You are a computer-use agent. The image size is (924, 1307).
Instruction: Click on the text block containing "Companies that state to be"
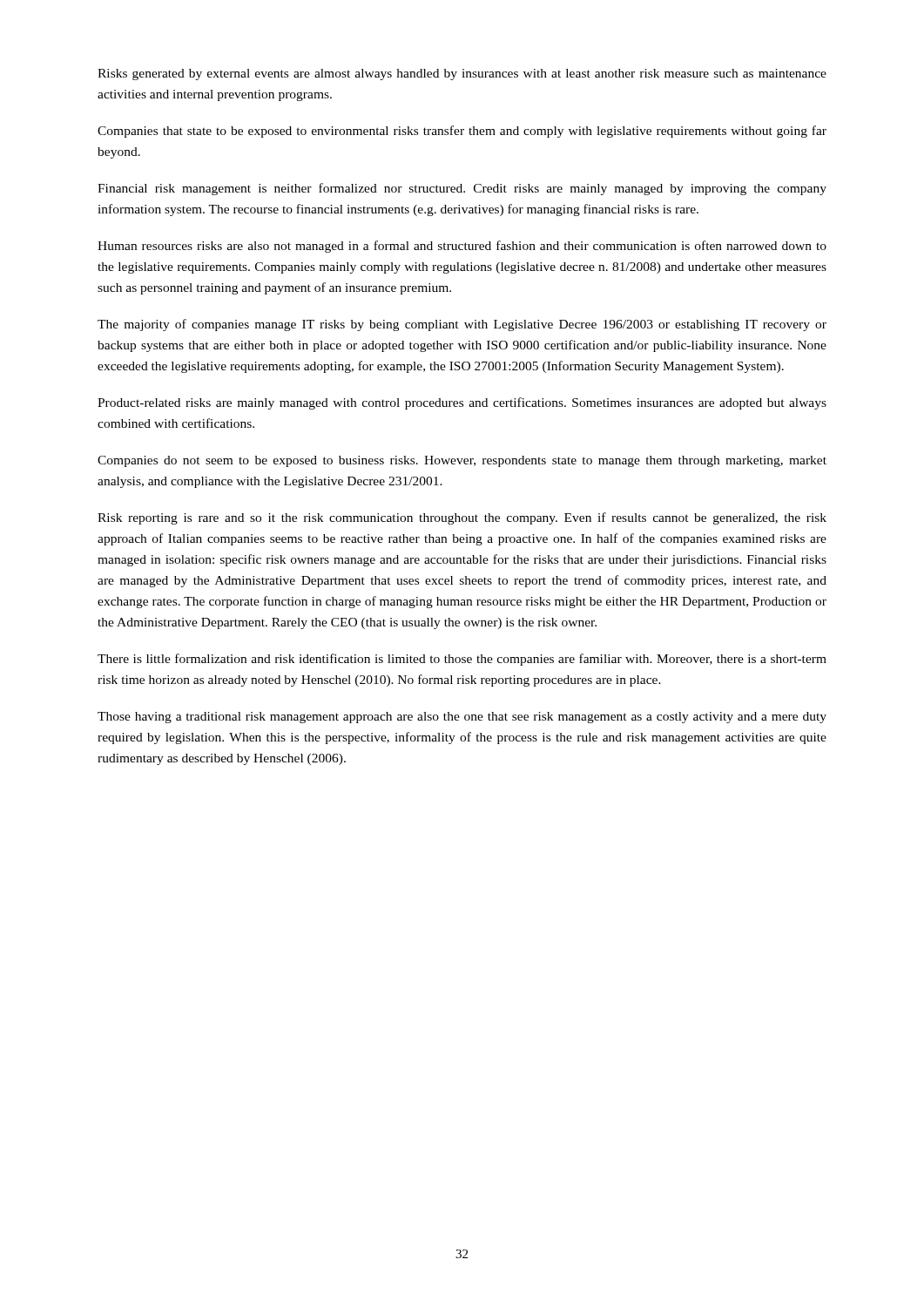tap(462, 141)
